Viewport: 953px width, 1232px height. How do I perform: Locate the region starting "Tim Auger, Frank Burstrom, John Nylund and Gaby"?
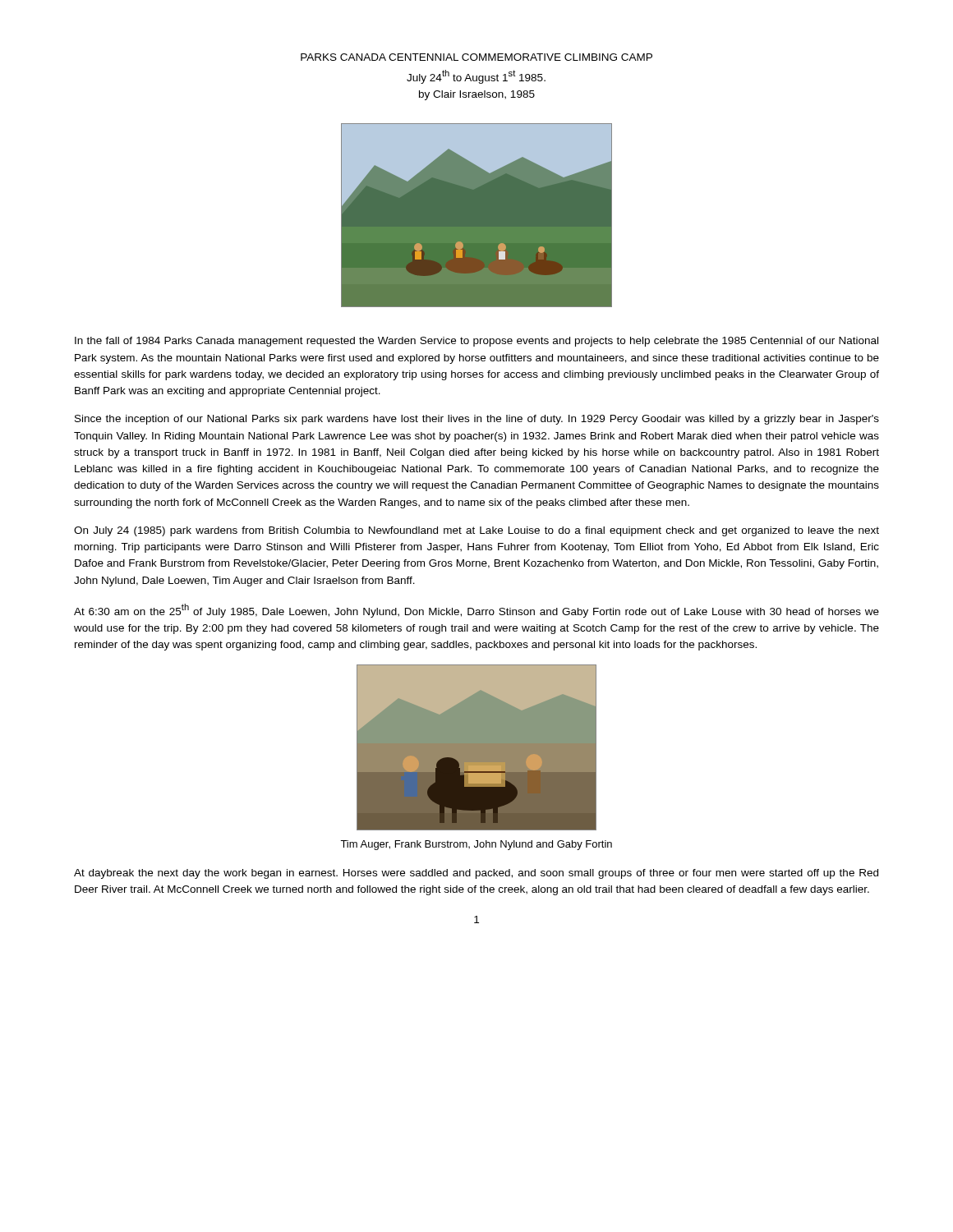tap(476, 844)
